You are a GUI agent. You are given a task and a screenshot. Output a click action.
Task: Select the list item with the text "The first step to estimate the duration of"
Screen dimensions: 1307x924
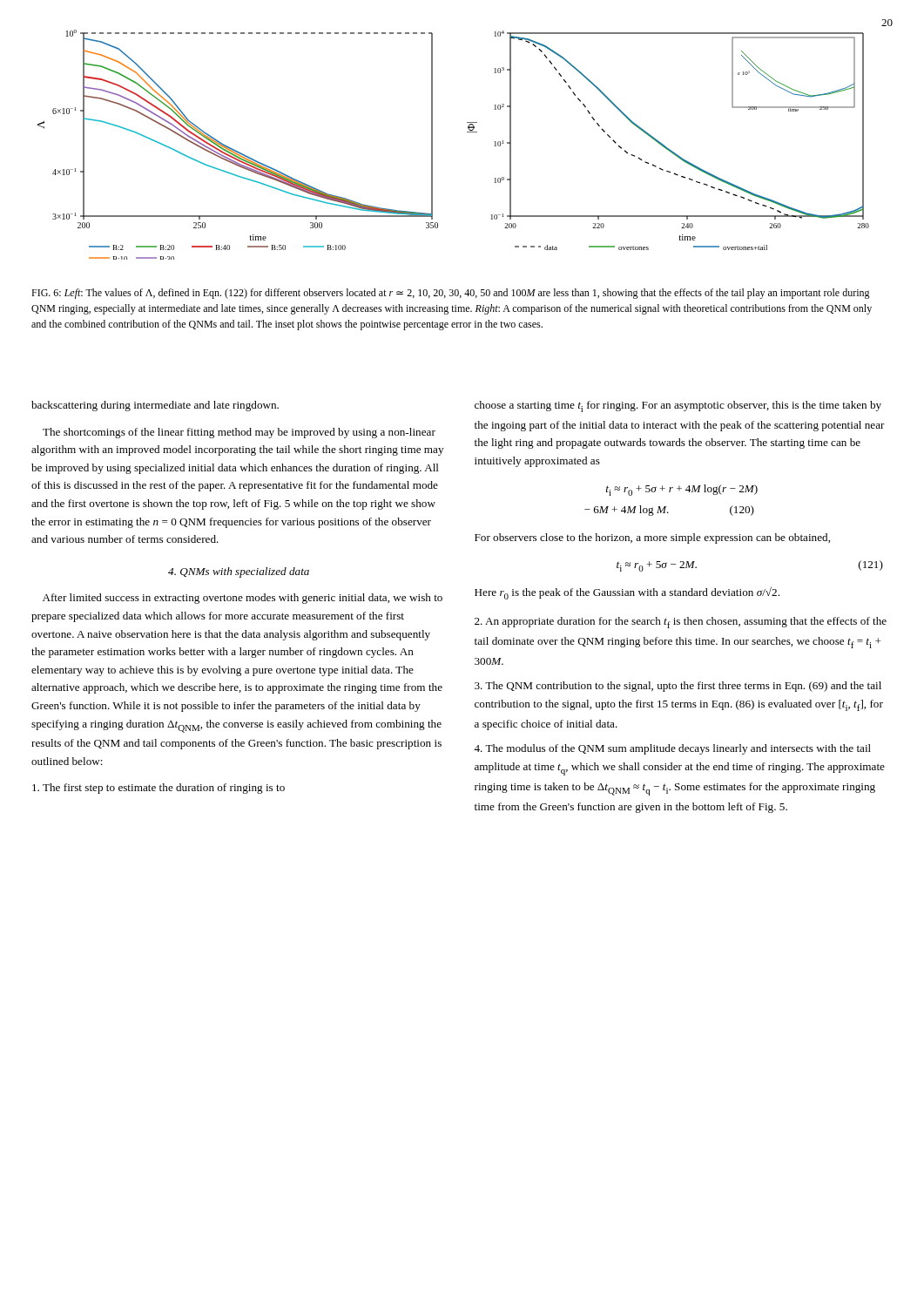click(158, 788)
